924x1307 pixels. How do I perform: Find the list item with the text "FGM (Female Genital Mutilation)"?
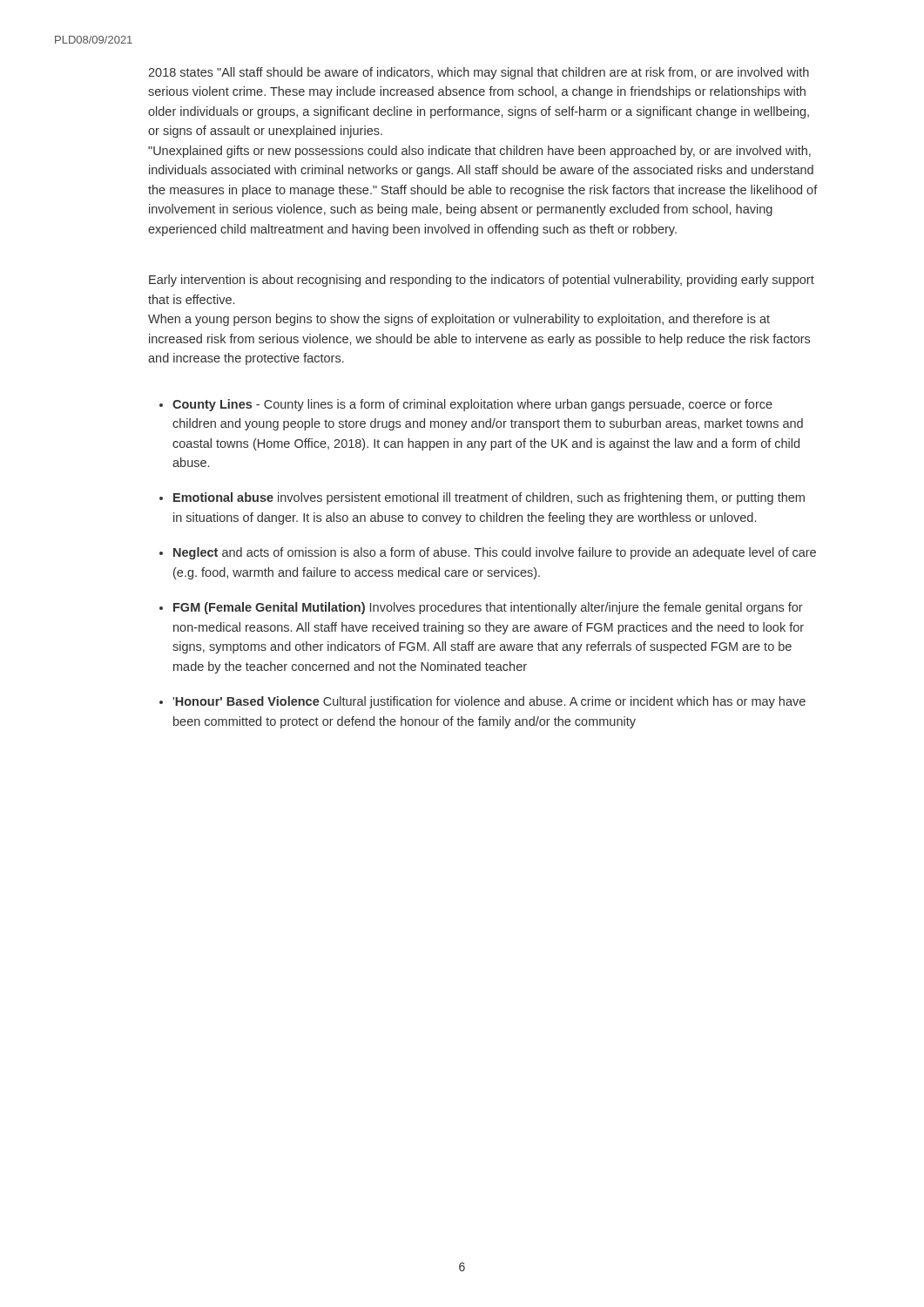pyautogui.click(x=488, y=637)
